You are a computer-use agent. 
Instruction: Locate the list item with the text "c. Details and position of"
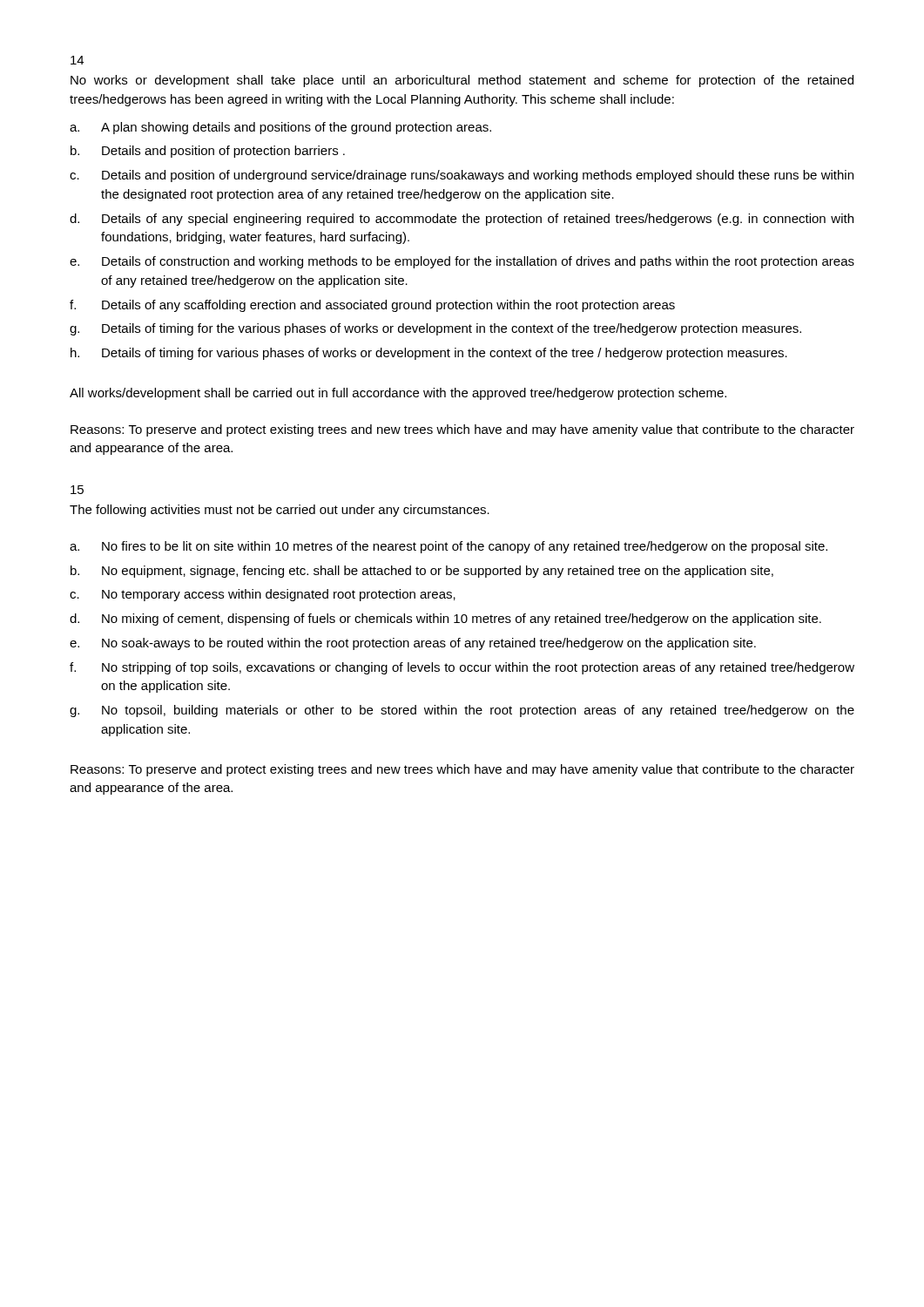462,185
